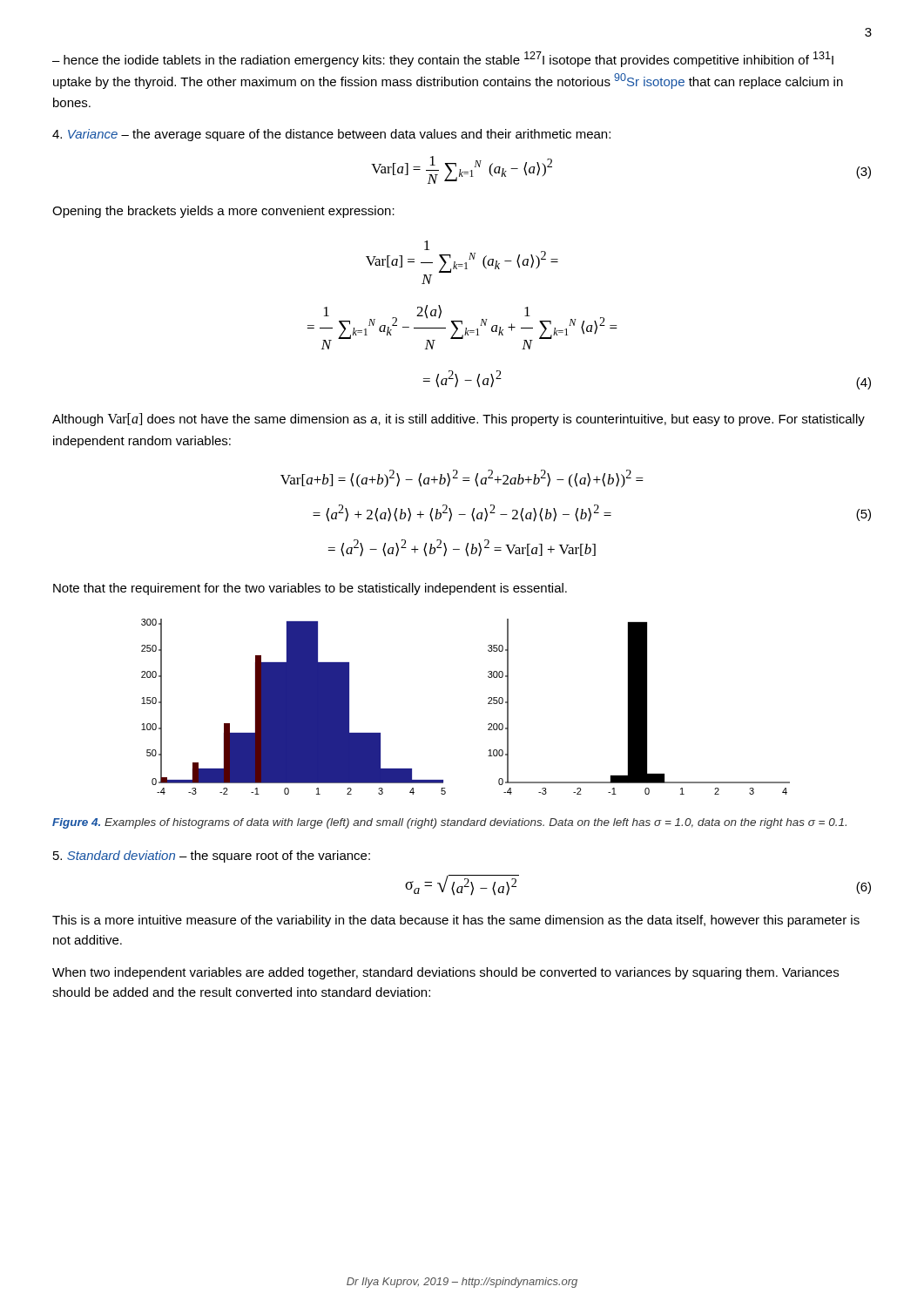Screen dimensions: 1307x924
Task: Where is the passage that starts "Standard deviation – the square"?
Action: (x=212, y=855)
